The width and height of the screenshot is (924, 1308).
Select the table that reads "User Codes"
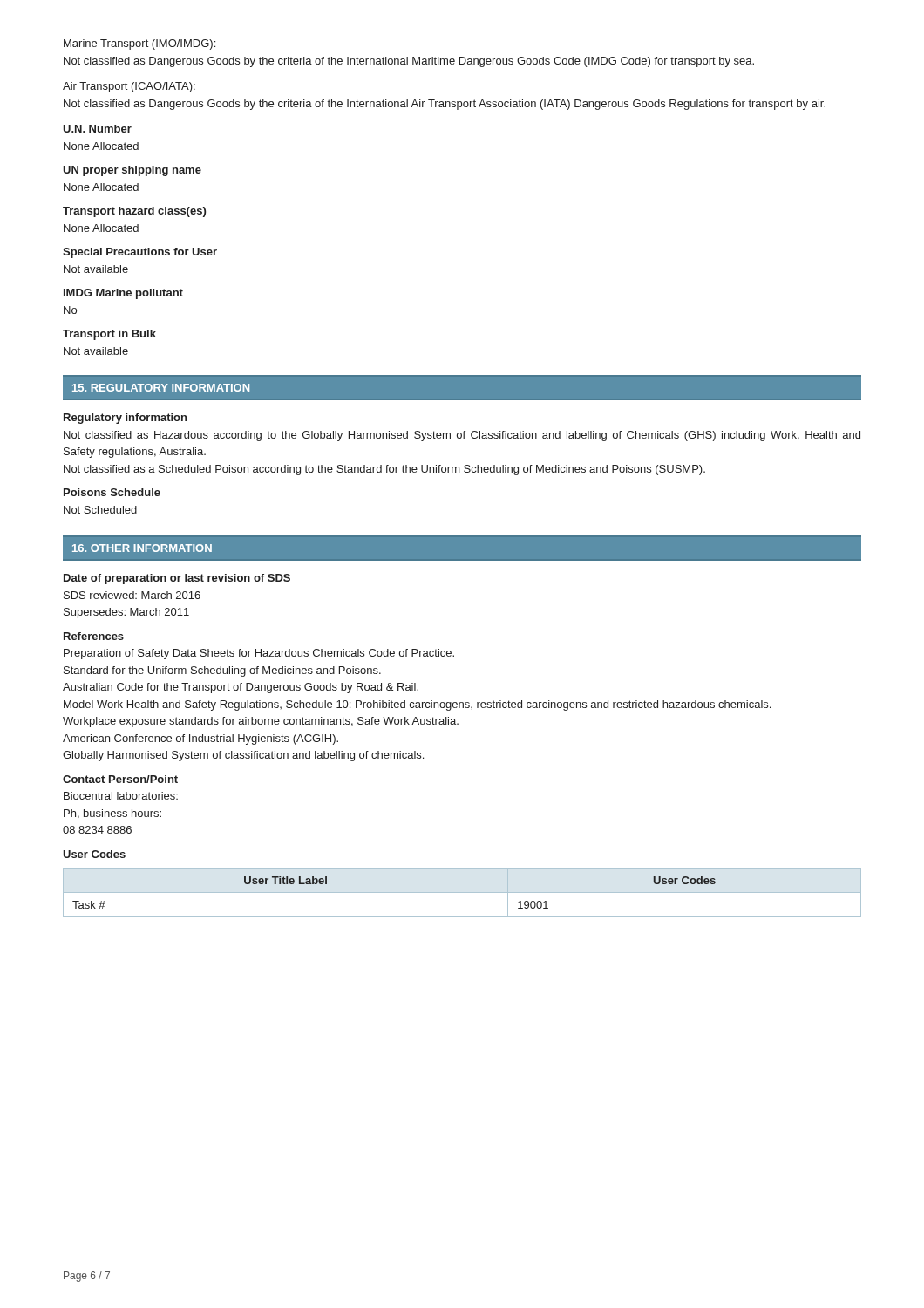click(462, 892)
